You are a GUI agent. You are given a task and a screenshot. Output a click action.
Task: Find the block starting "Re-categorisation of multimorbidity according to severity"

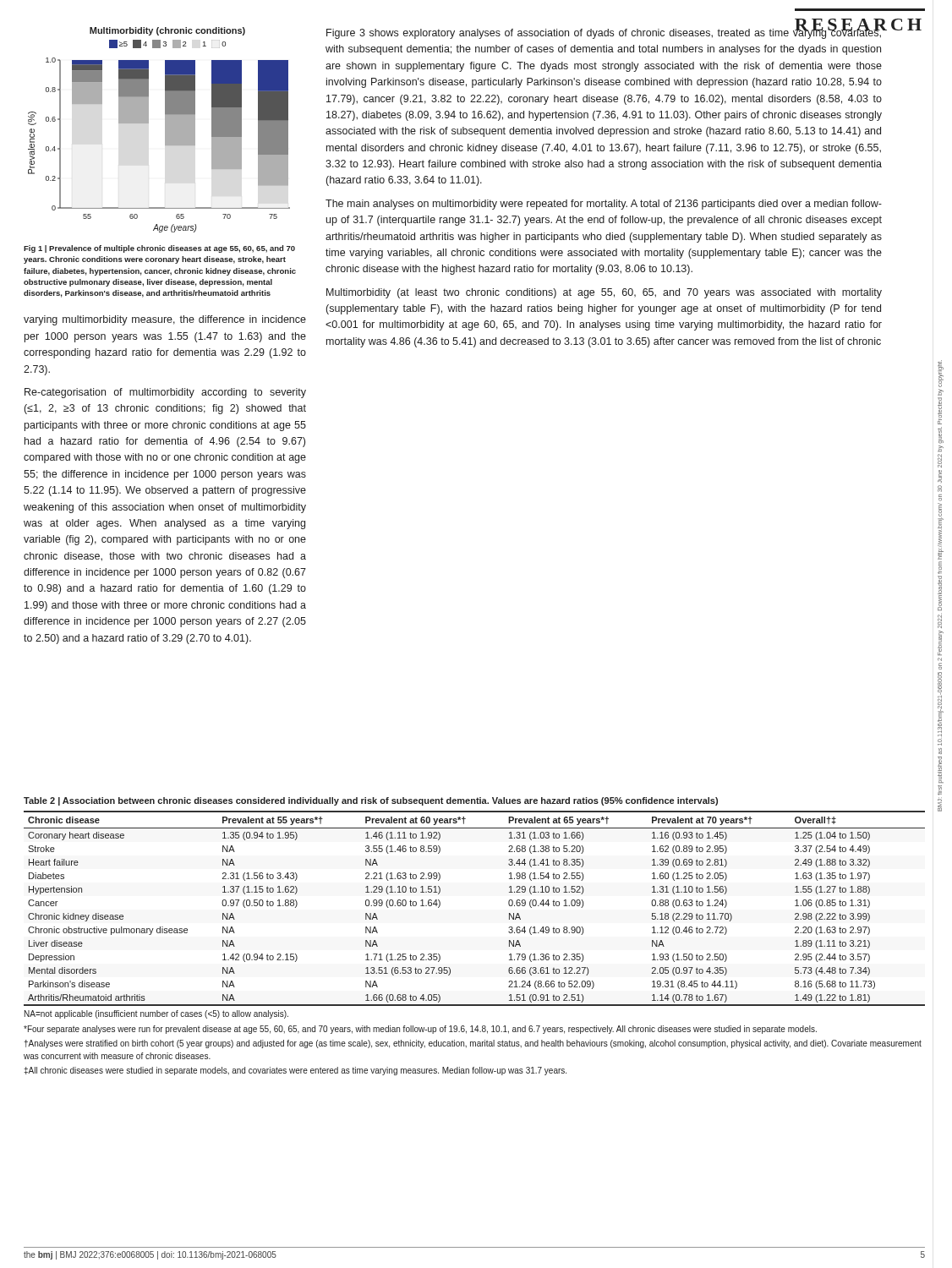pyautogui.click(x=165, y=515)
